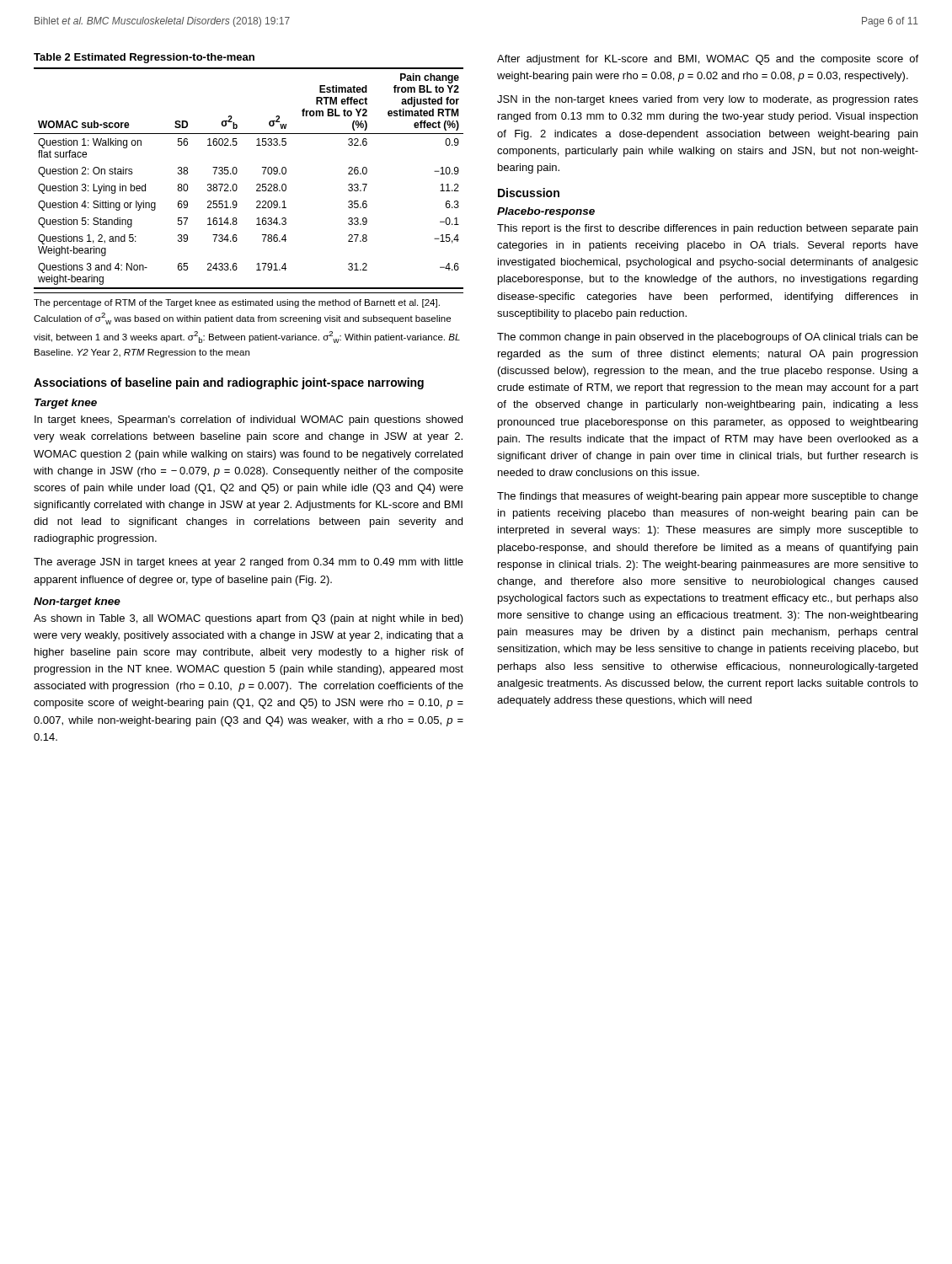Find the passage starting "Non-target knee"
This screenshot has height=1264, width=952.
(77, 601)
